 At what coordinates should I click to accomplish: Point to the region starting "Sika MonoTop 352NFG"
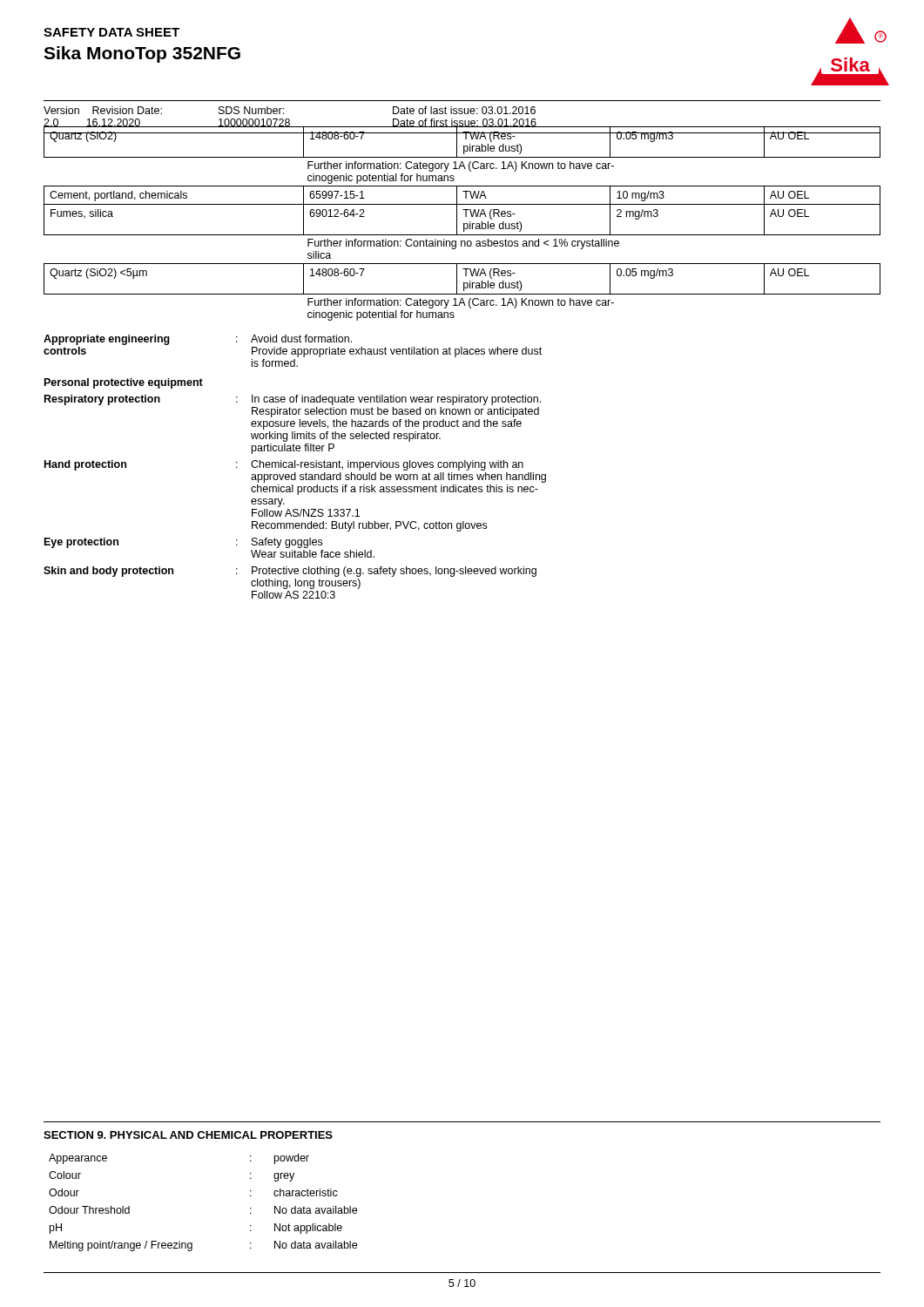142,53
